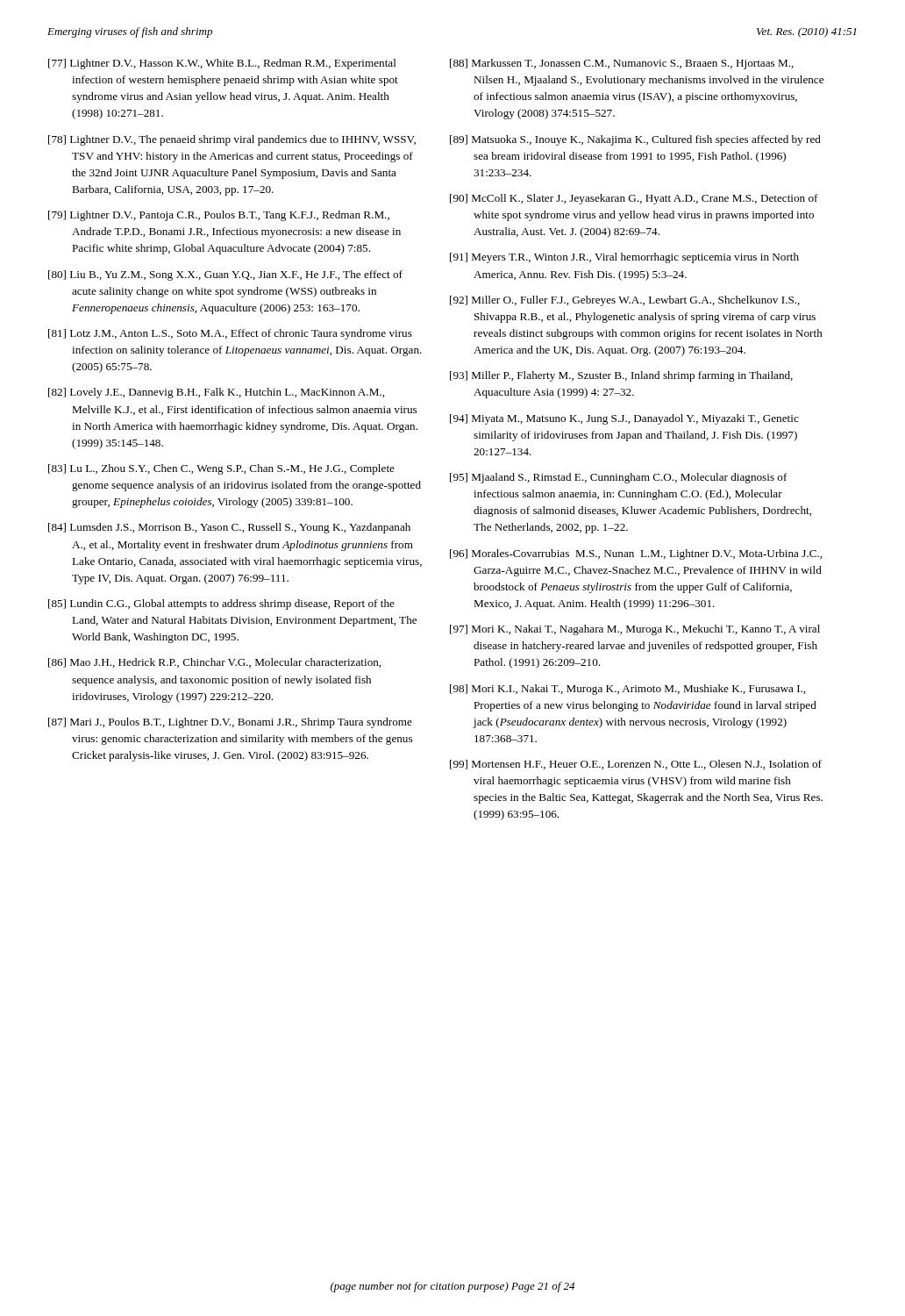Find the block on this page that starts "[87] Mari J., Poulos B.T., Lightner"
Viewport: 905px width, 1316px height.
coord(230,738)
